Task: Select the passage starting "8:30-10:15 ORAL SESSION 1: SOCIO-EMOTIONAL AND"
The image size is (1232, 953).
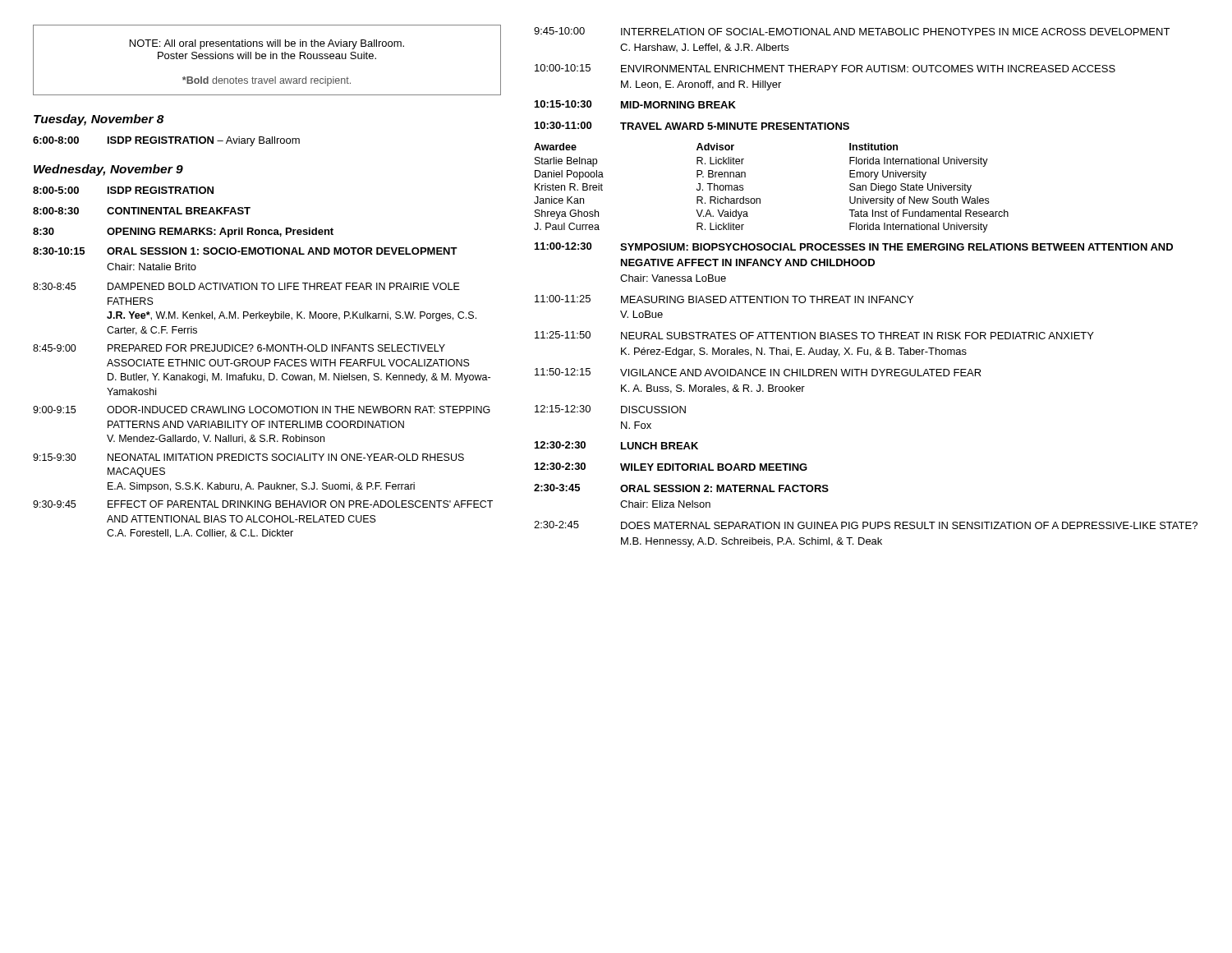Action: (x=267, y=260)
